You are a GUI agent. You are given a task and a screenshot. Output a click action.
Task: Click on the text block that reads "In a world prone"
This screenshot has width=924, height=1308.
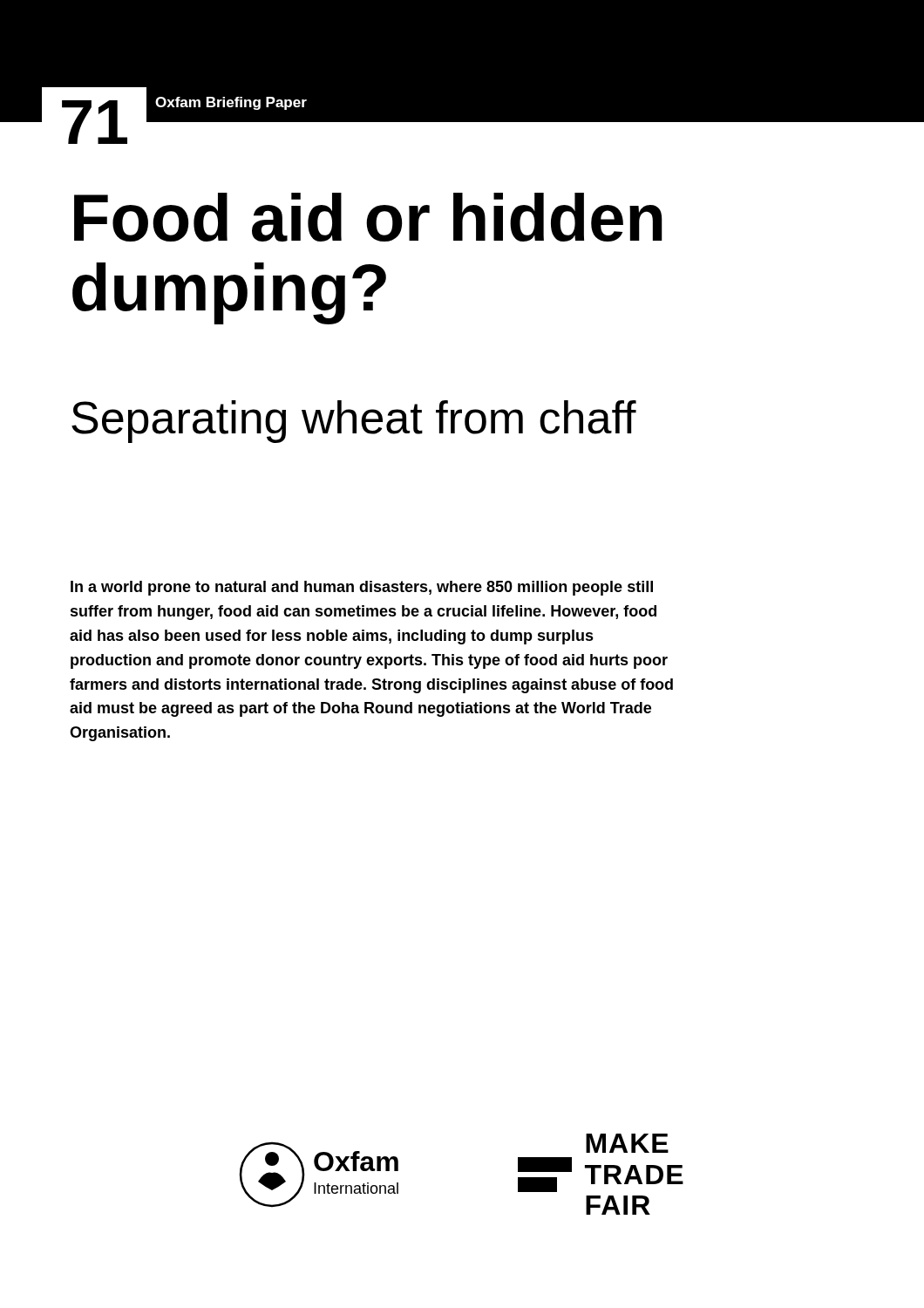click(375, 661)
